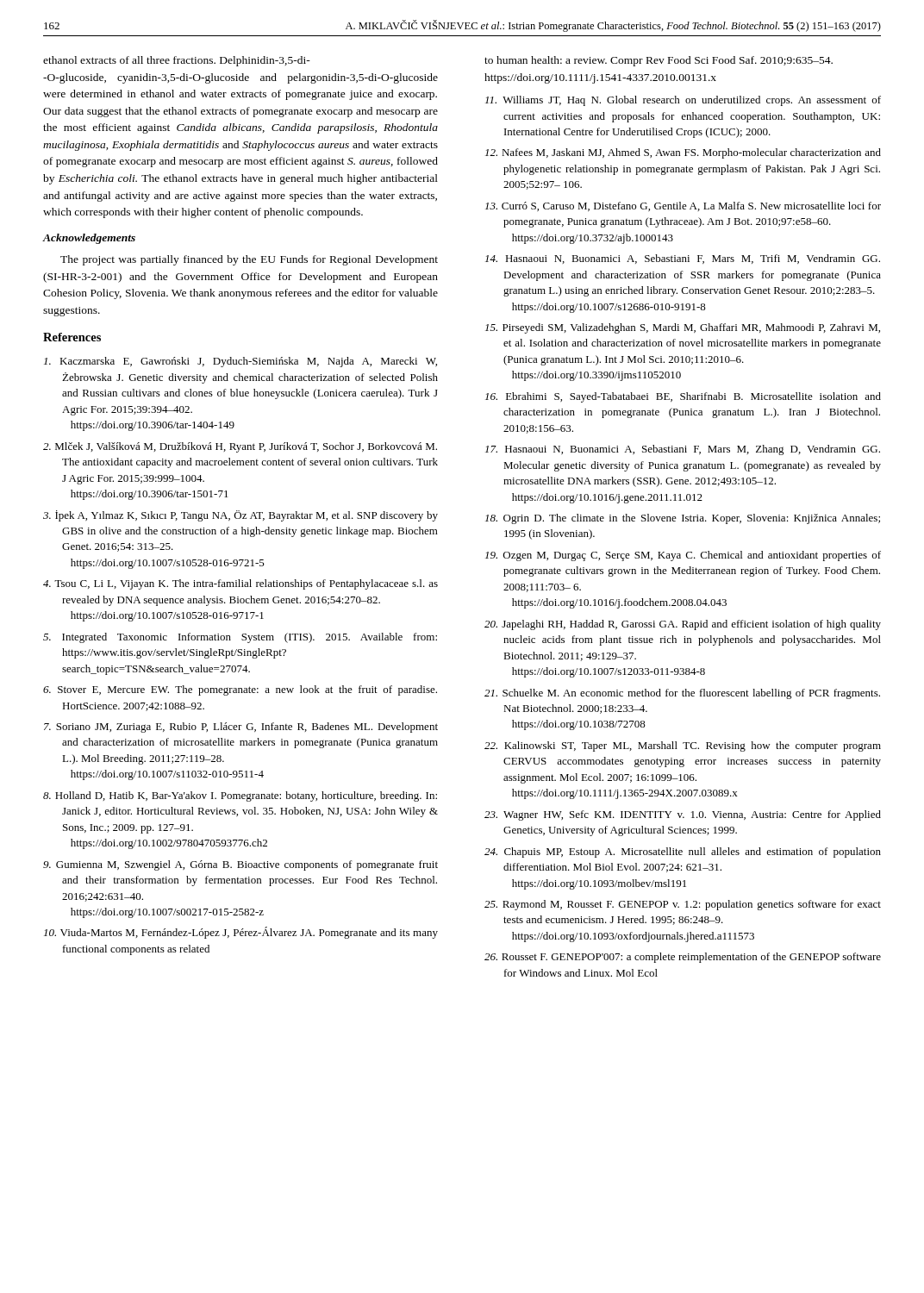Click on the text starting "3. İpek A, Yılmaz K, Sıkıcı P, Tangu"

coord(240,538)
